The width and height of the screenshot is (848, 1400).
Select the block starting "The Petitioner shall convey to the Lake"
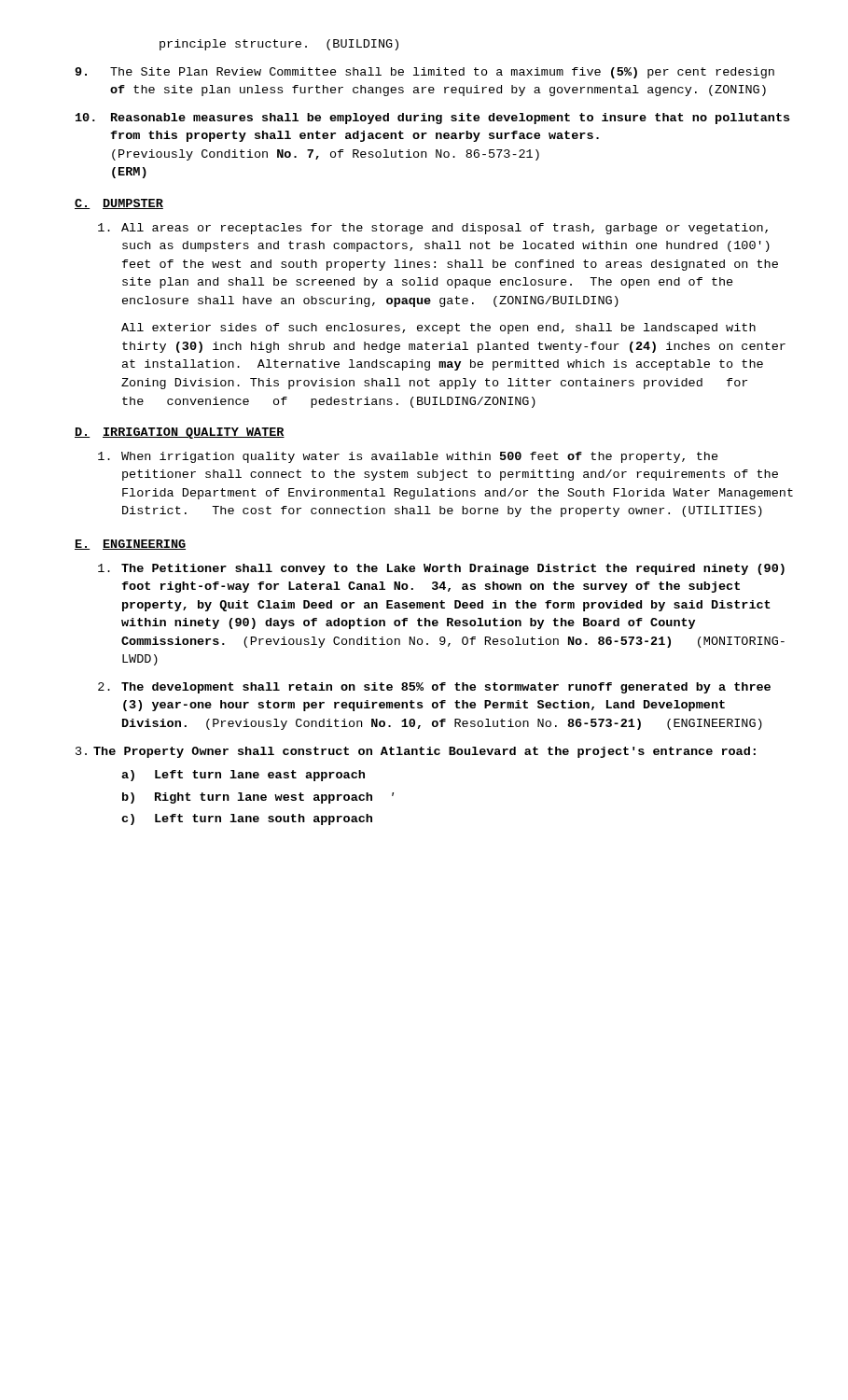click(x=436, y=614)
